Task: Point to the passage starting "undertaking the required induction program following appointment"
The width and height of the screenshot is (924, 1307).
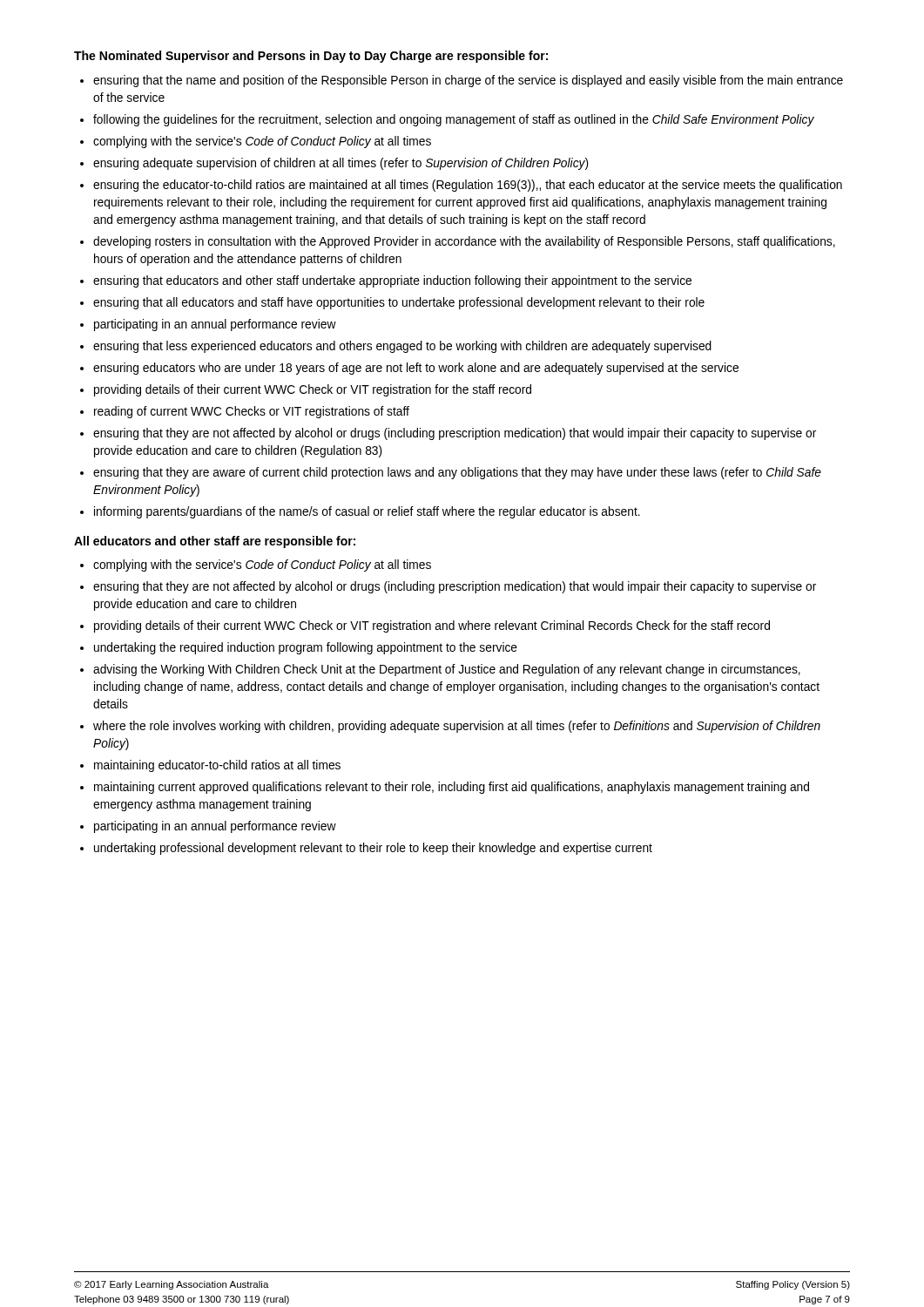Action: (x=305, y=648)
